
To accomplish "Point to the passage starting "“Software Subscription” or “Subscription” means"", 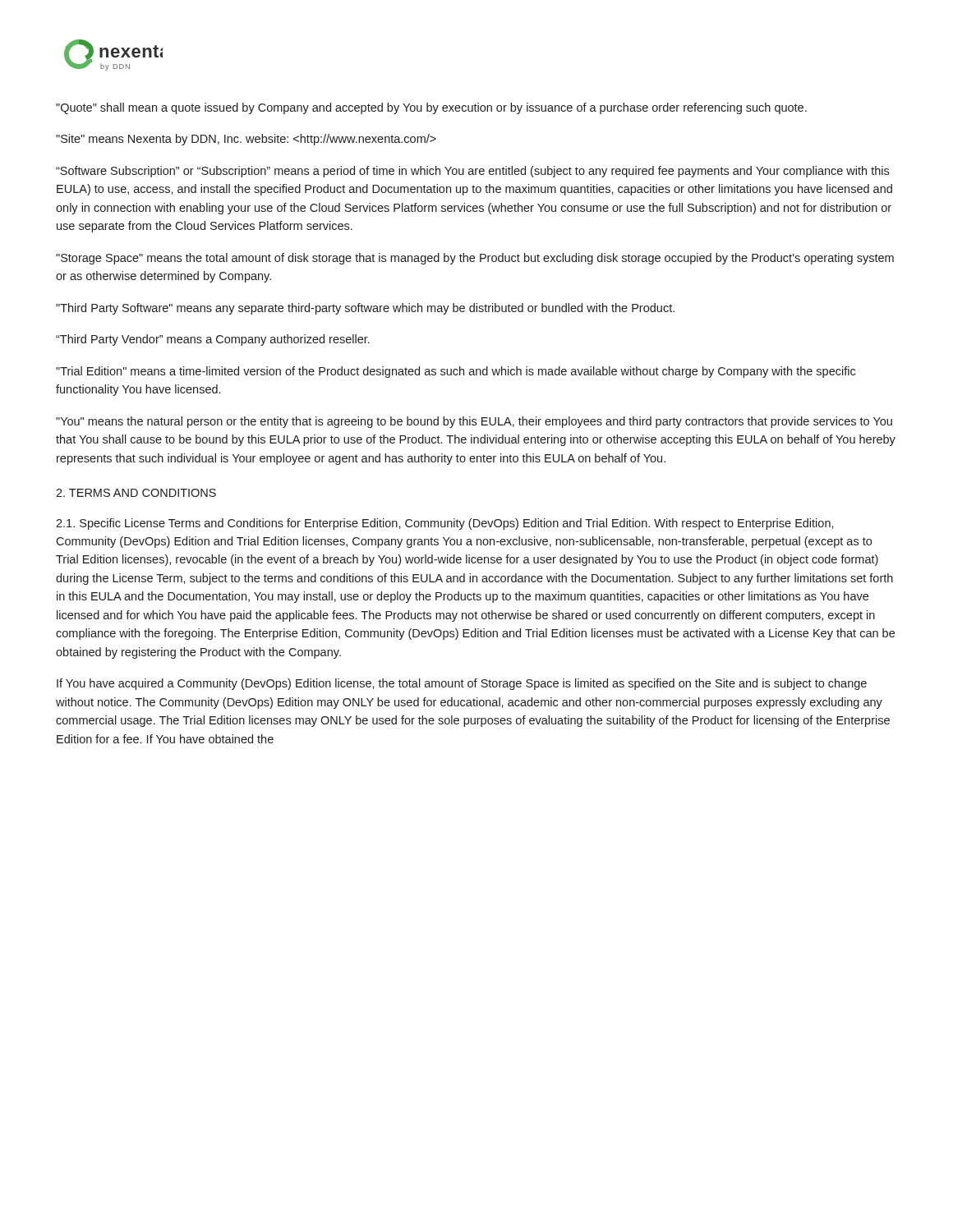I will [474, 198].
